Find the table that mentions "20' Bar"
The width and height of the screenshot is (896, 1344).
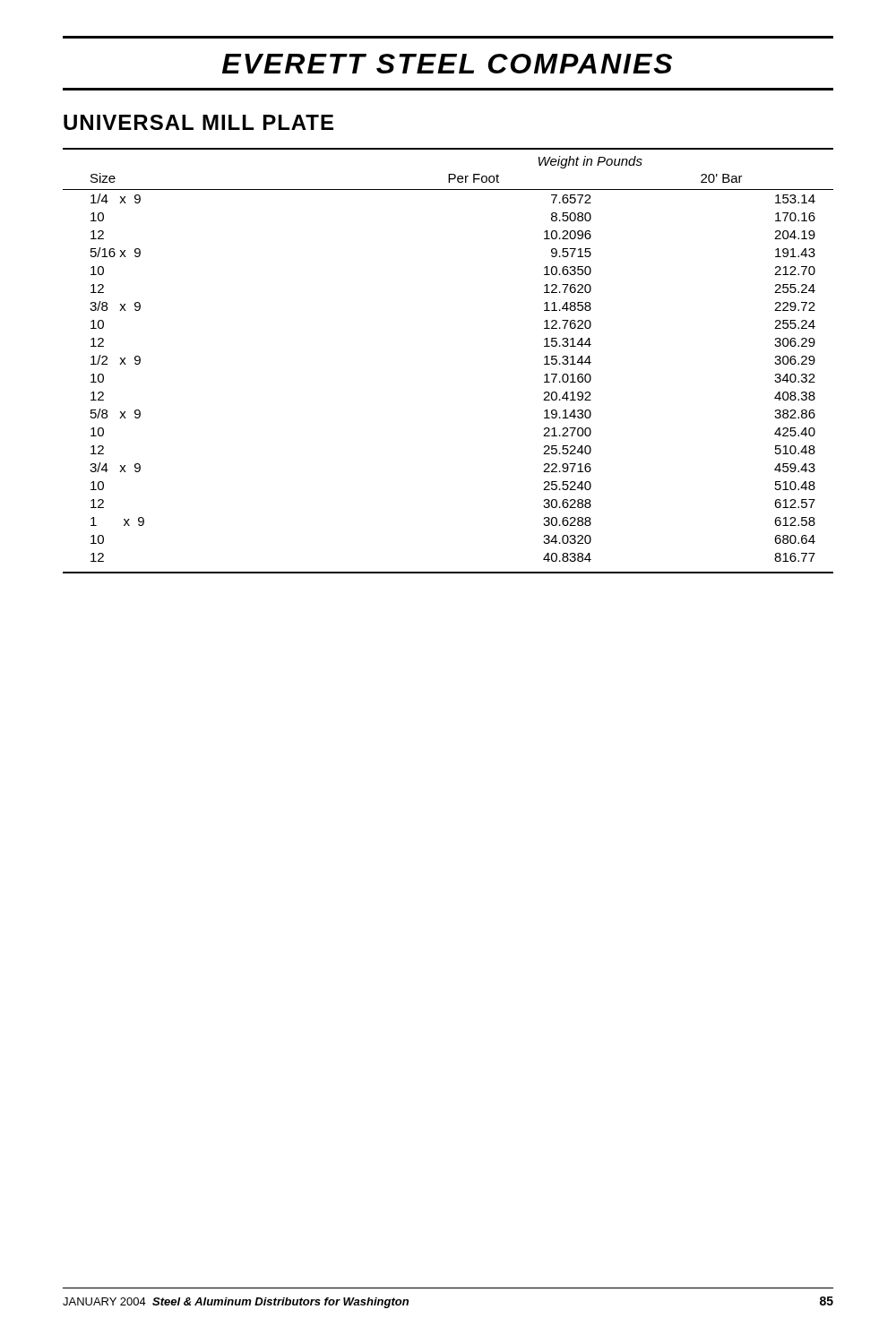448,360
